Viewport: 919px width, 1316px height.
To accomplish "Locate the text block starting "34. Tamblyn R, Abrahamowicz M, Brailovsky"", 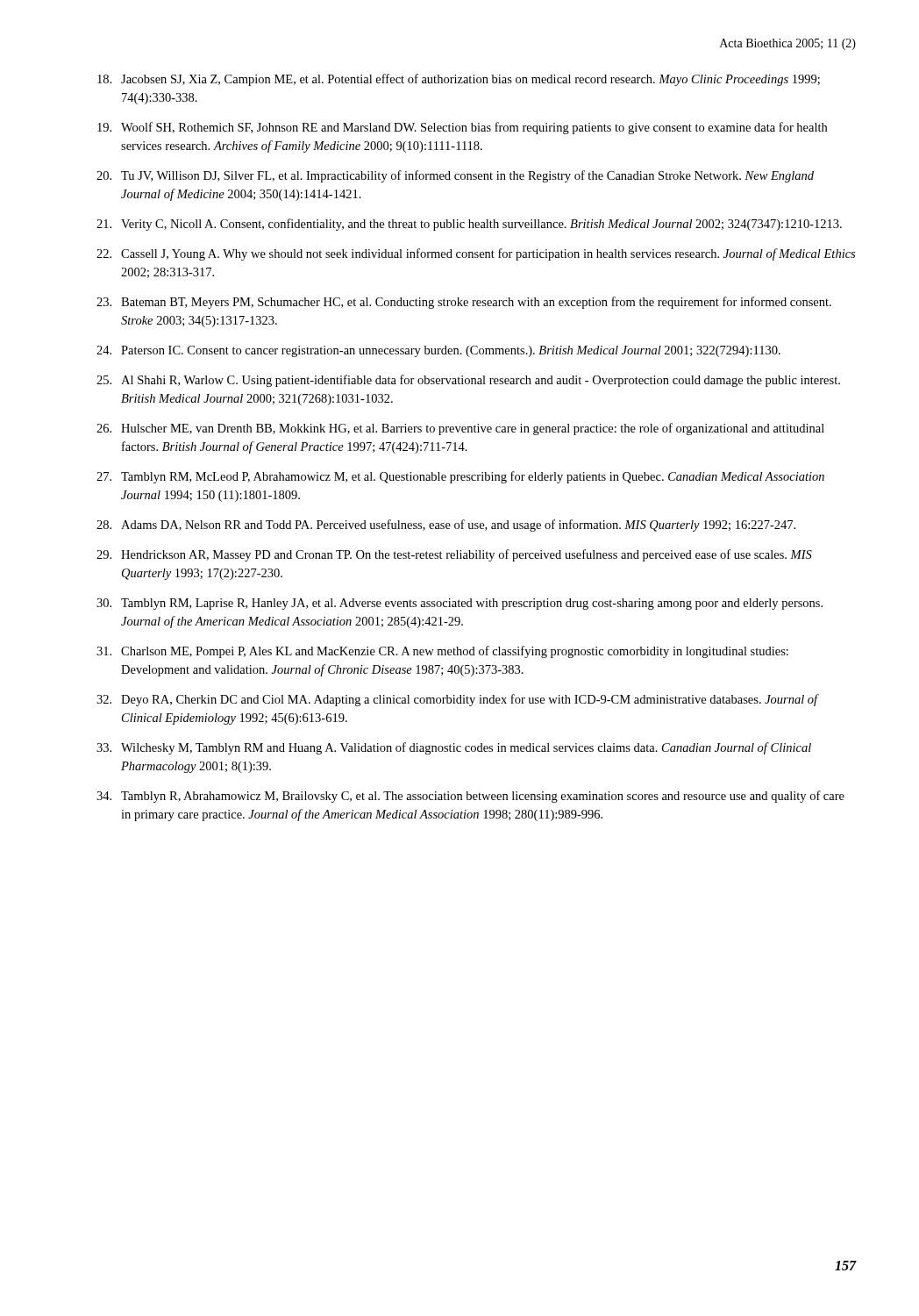I will (467, 806).
